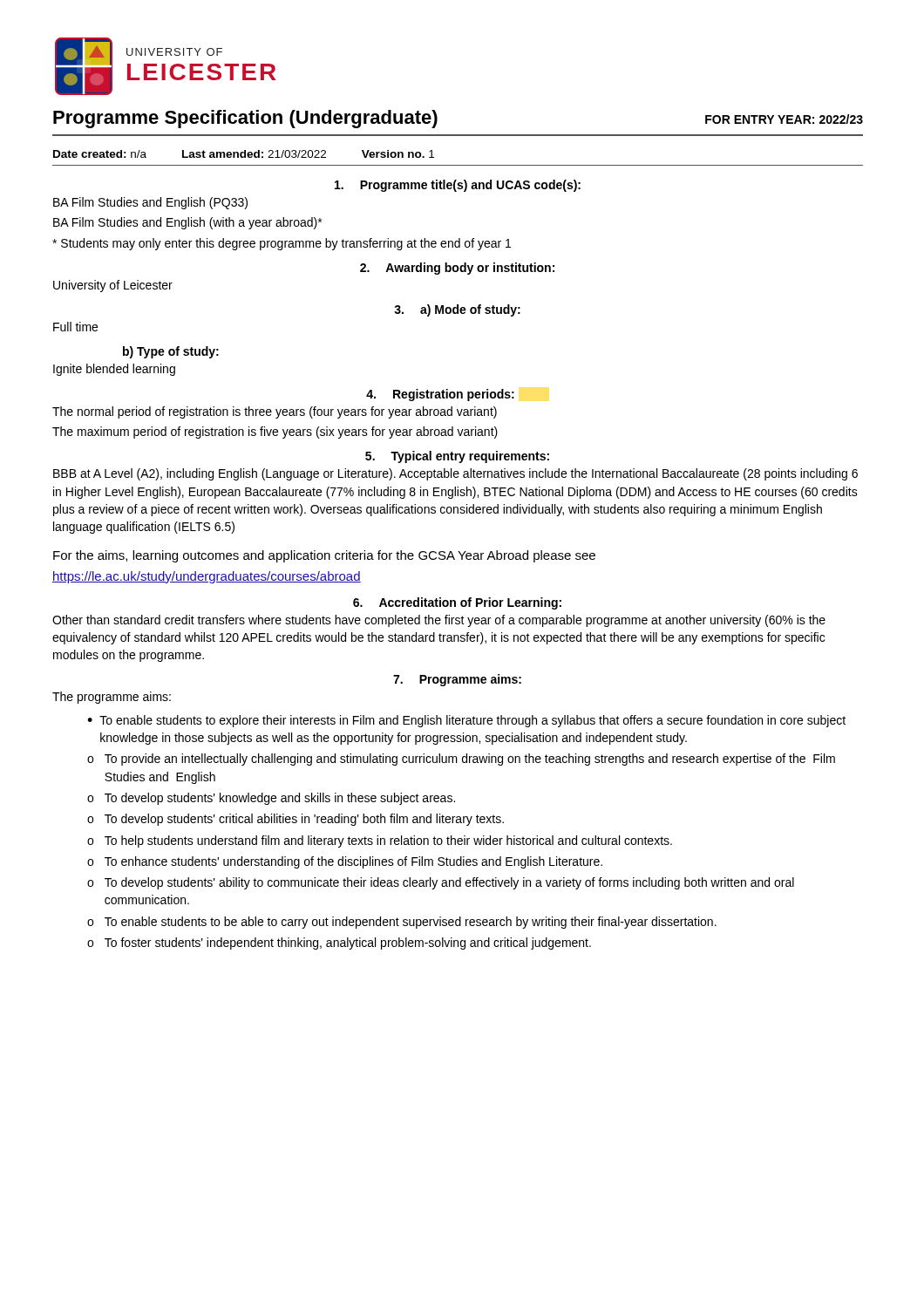Where does it say "4.Registration periods:"?
924x1308 pixels.
point(458,394)
